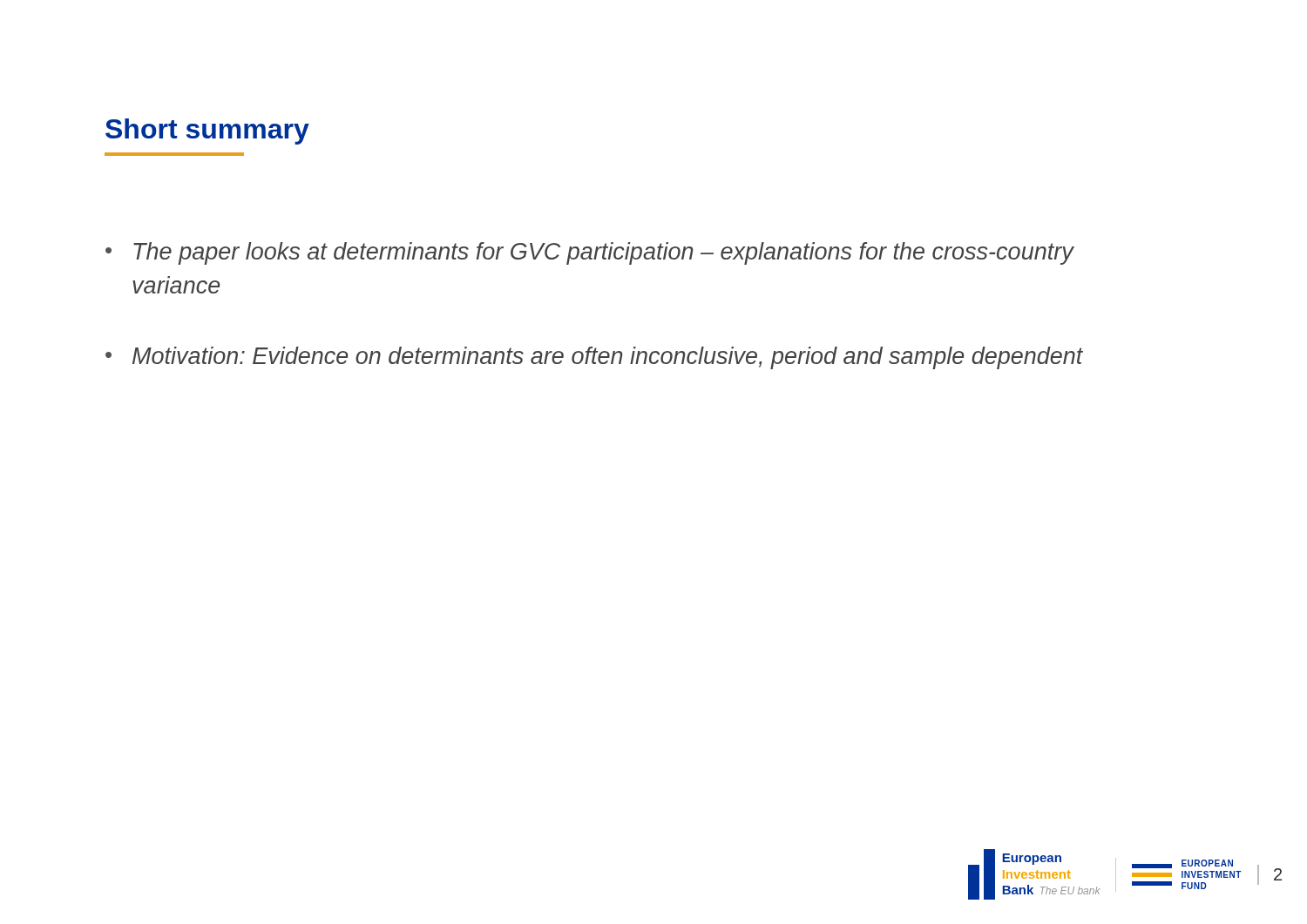Locate the passage starting "• The paper looks at determinants for GVC"
Screen dimensions: 924x1307
point(627,269)
